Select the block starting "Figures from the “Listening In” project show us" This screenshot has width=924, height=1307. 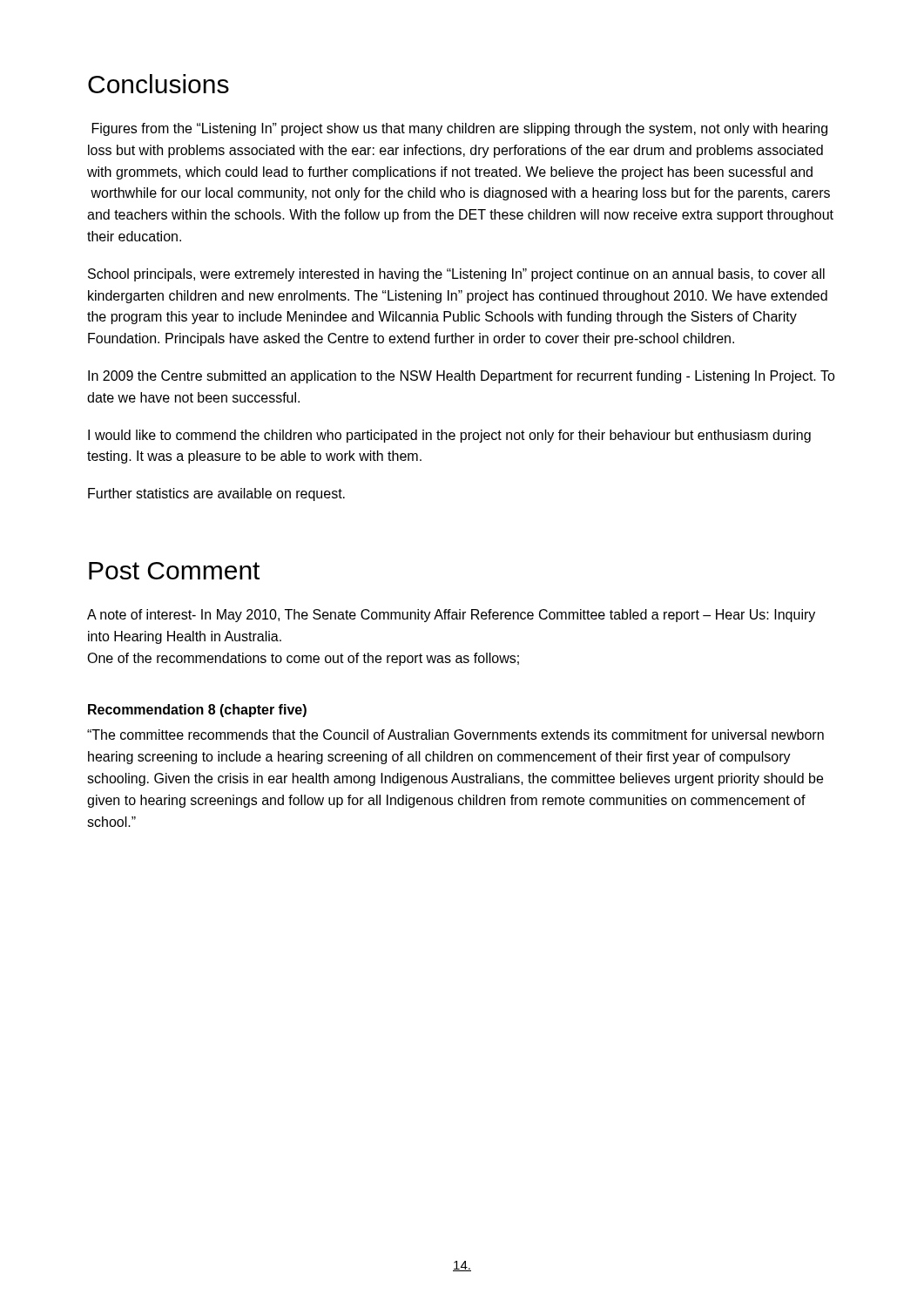point(462,183)
